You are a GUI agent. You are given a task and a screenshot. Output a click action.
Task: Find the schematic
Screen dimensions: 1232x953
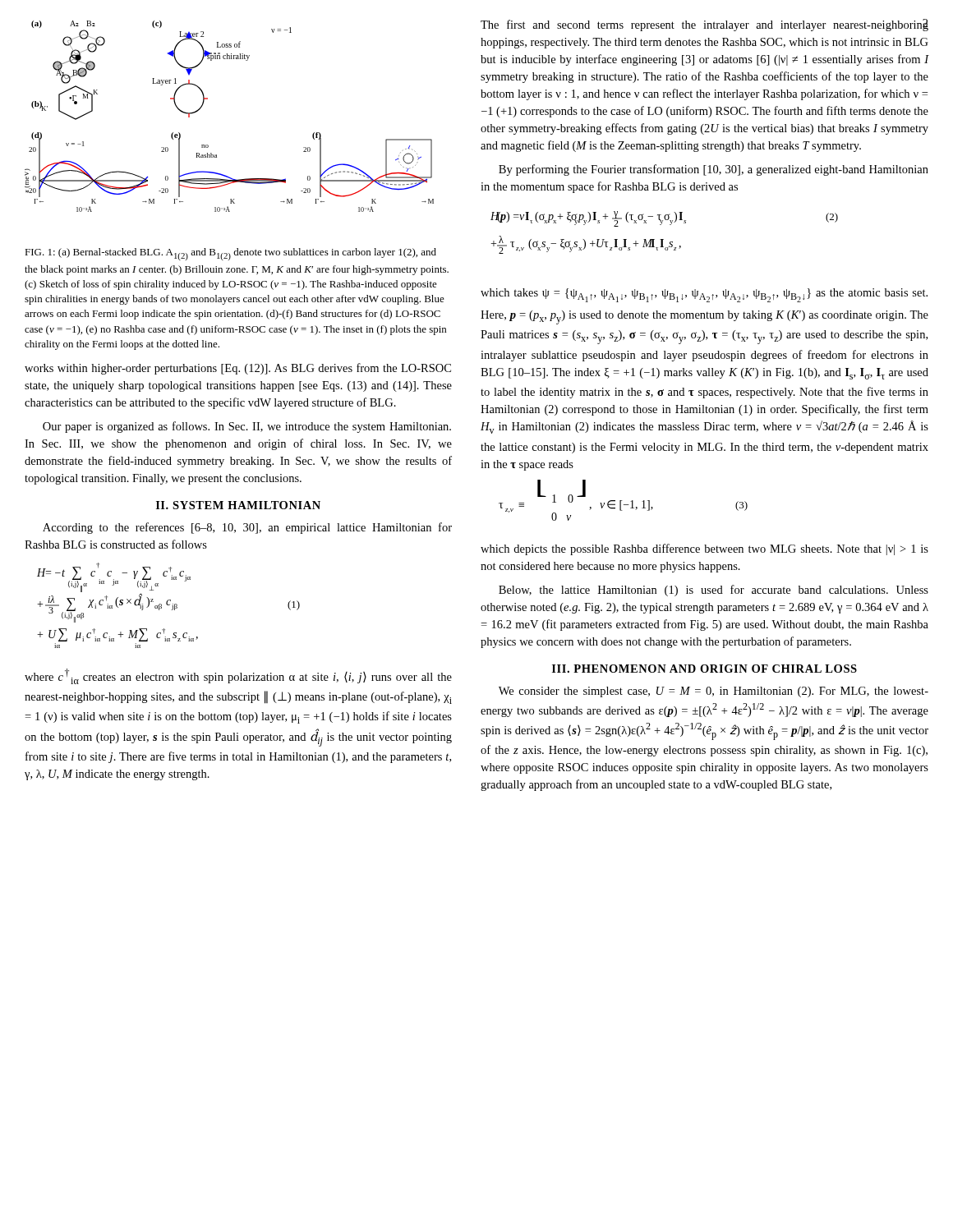click(x=238, y=128)
